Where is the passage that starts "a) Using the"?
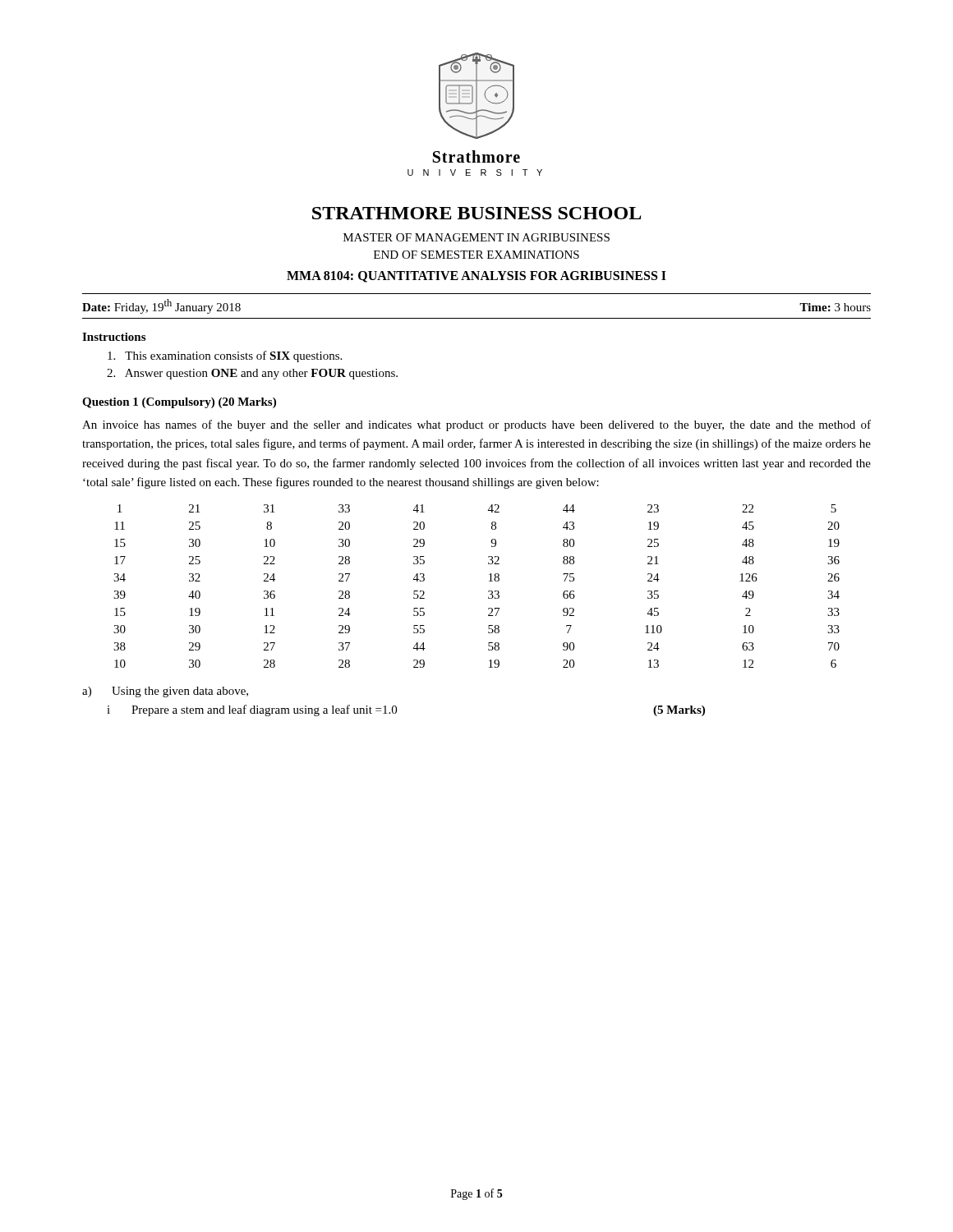 [x=165, y=692]
